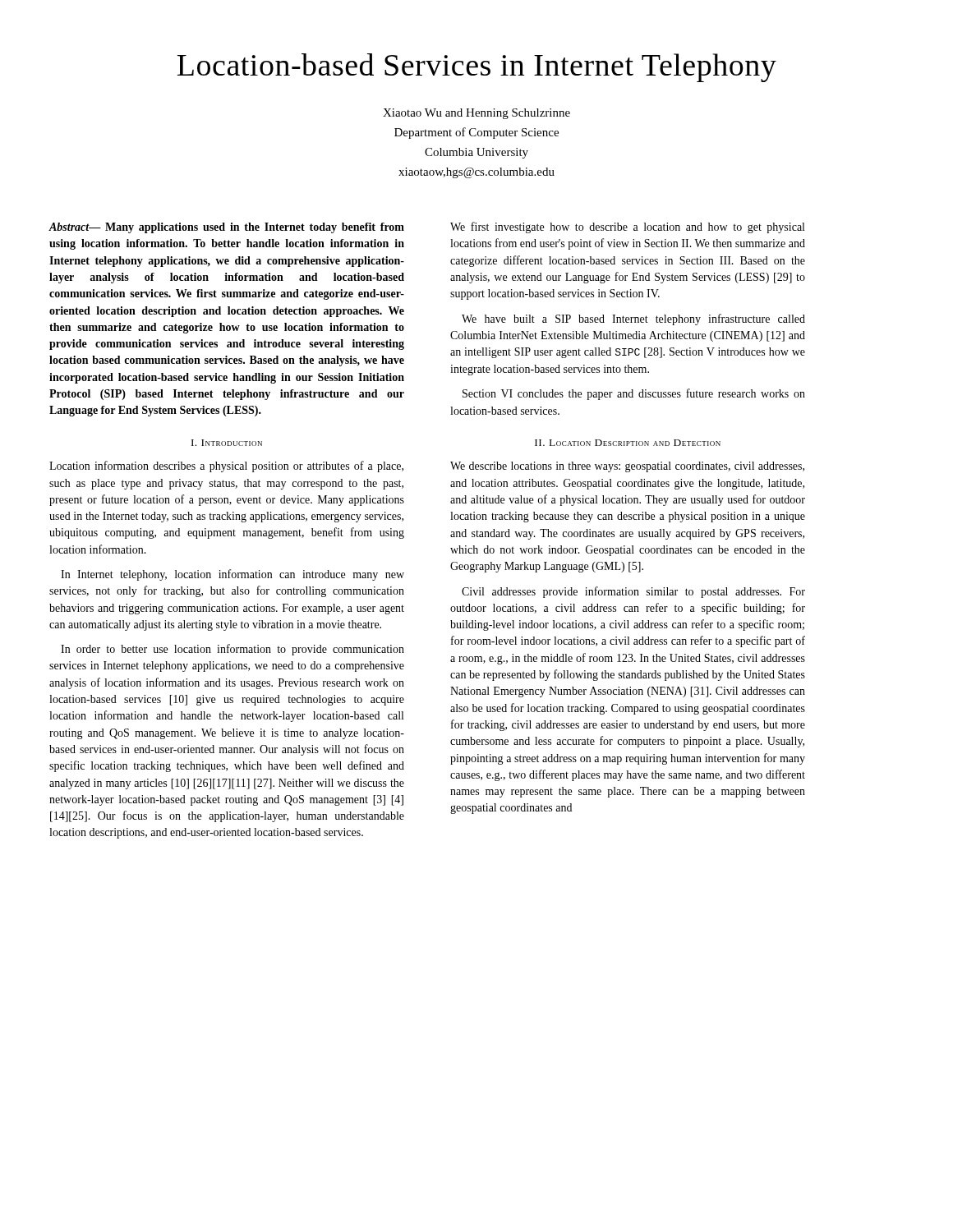
Task: Find the text block with the text "Civil addresses provide information similar to postal"
Action: [x=628, y=700]
